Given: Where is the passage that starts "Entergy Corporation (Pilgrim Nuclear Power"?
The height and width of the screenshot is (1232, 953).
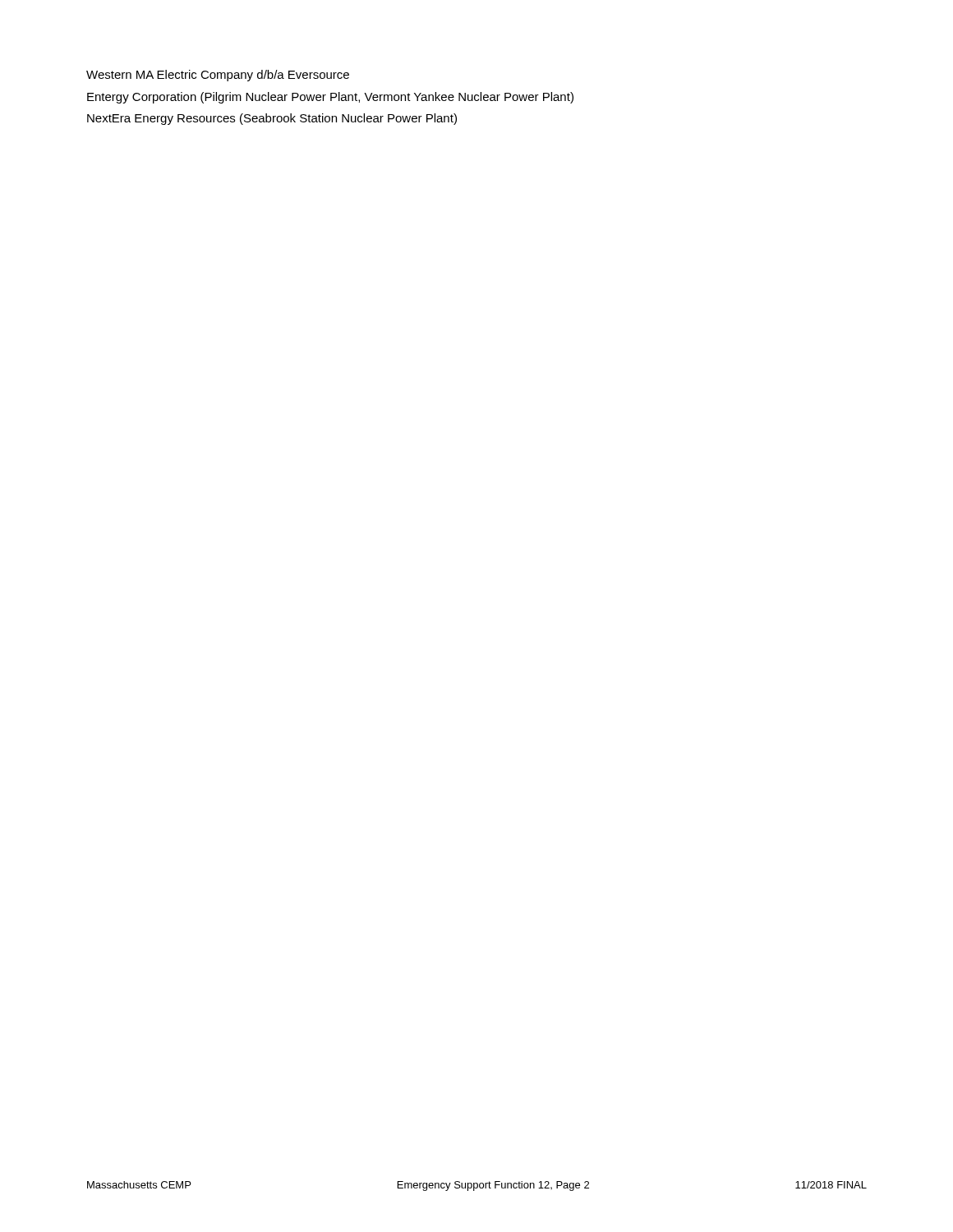Looking at the screenshot, I should point(330,96).
